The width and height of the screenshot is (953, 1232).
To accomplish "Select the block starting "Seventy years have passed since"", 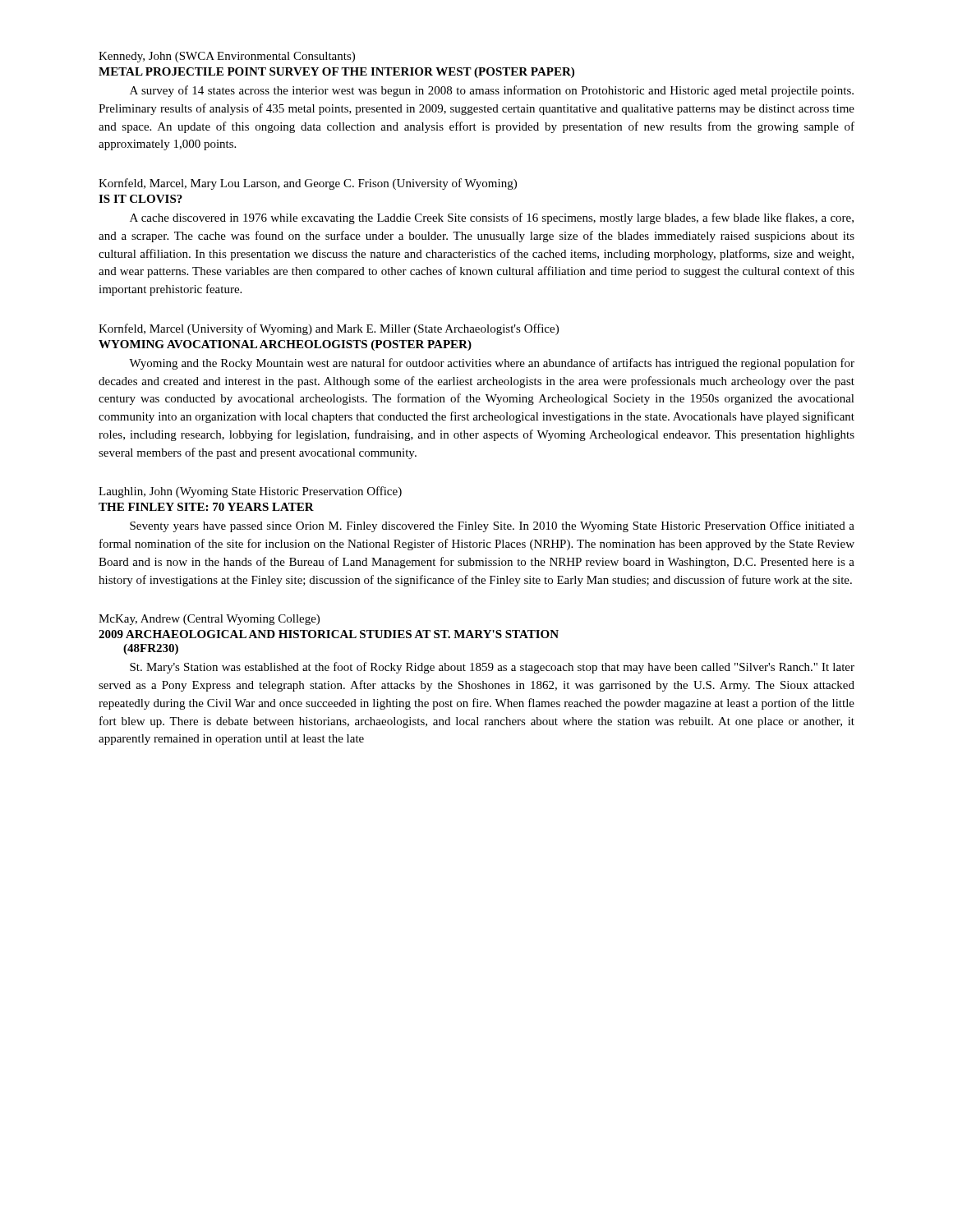I will (x=476, y=553).
